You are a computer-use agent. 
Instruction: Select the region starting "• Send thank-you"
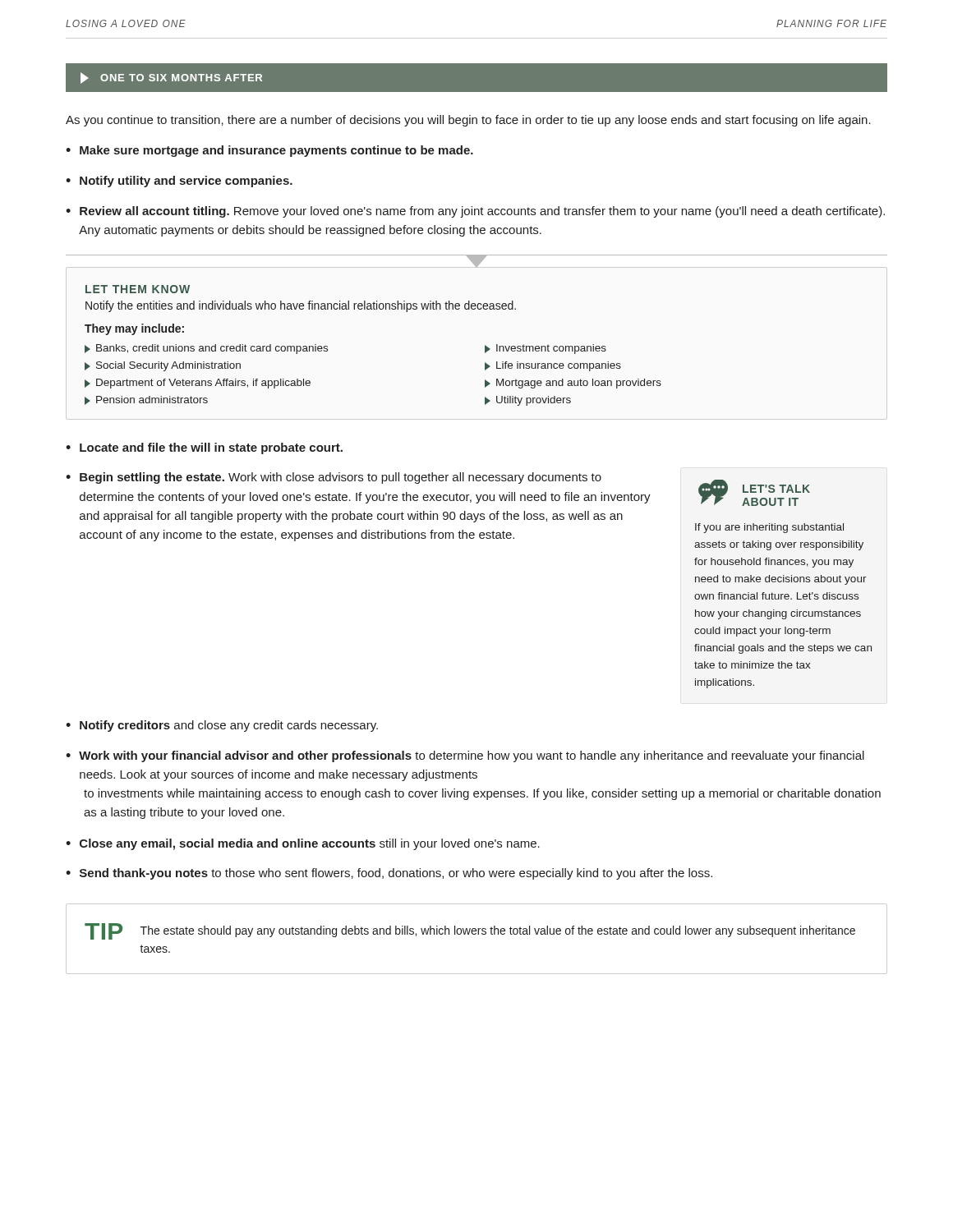390,875
